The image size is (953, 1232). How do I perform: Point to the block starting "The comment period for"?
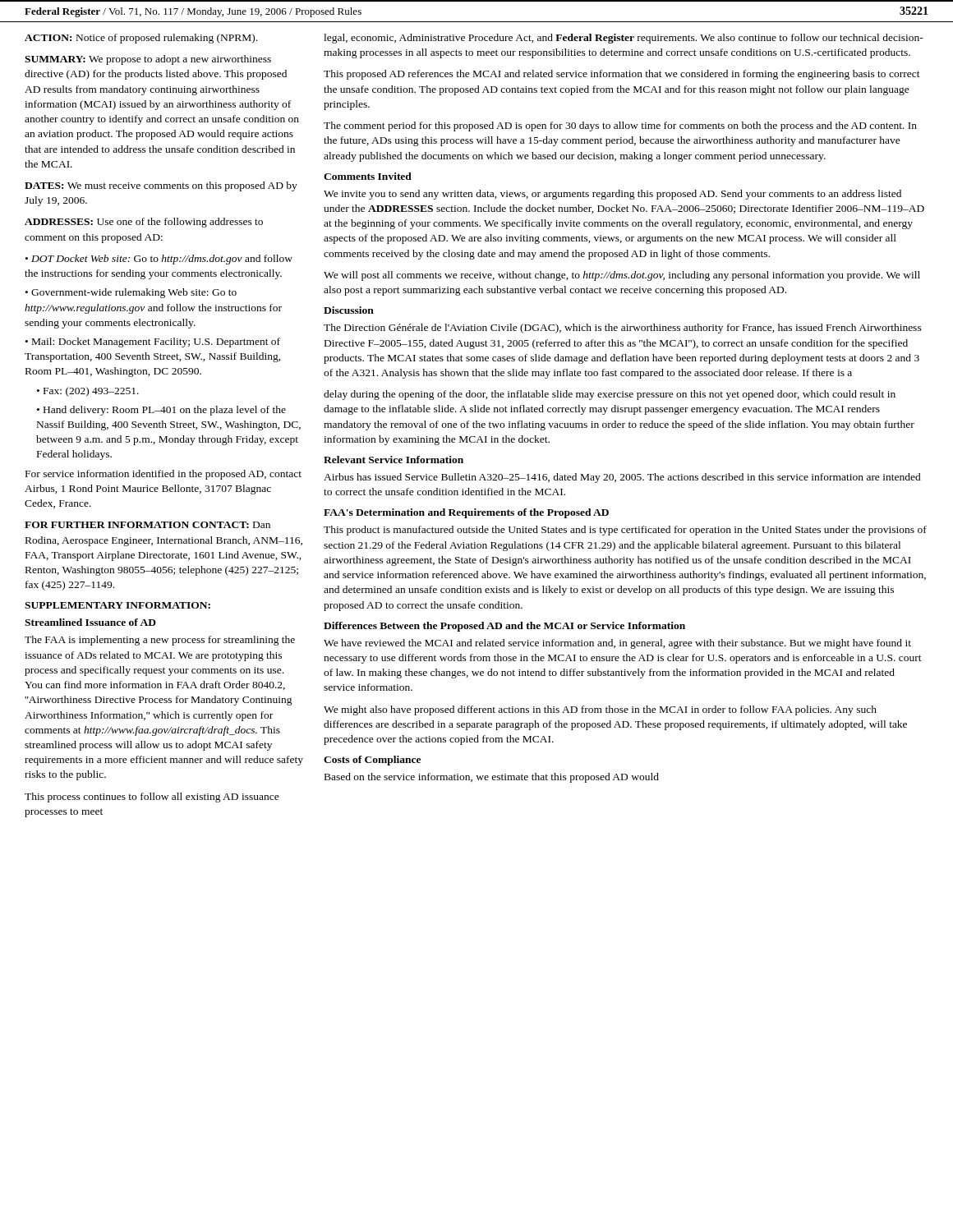626,141
